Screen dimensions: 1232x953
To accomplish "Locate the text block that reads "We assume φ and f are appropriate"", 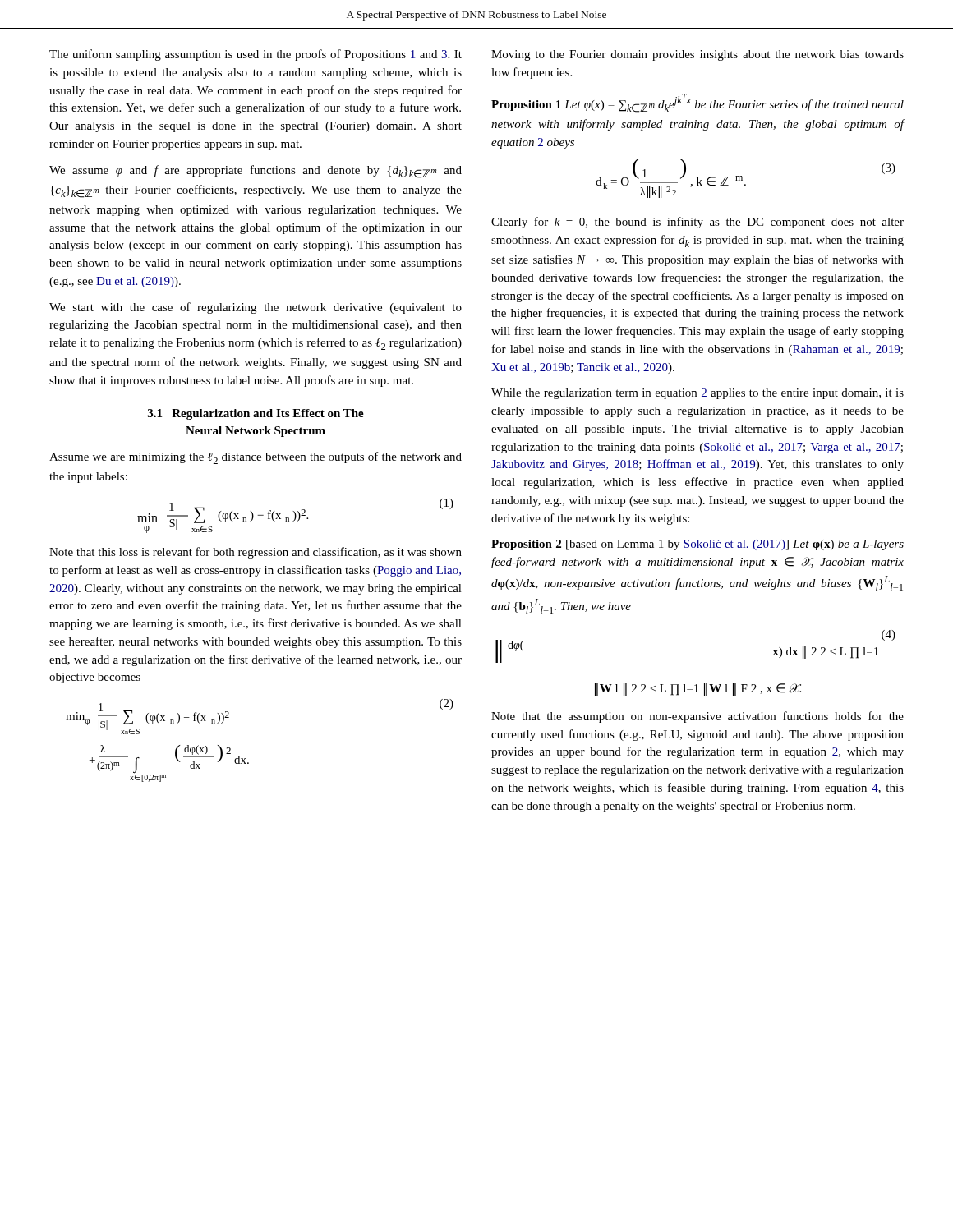I will [x=255, y=226].
